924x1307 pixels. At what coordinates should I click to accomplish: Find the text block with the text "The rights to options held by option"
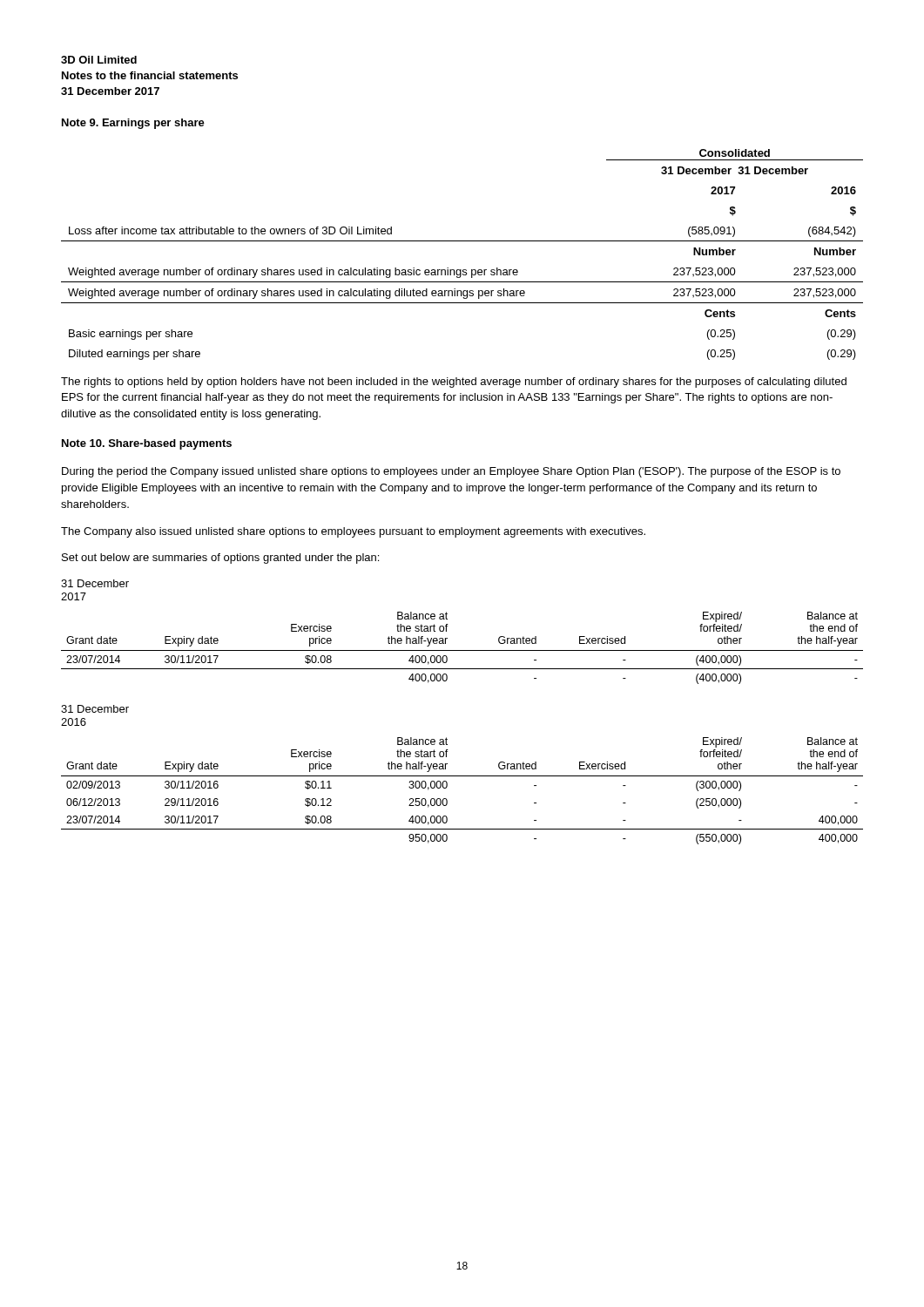pyautogui.click(x=462, y=398)
